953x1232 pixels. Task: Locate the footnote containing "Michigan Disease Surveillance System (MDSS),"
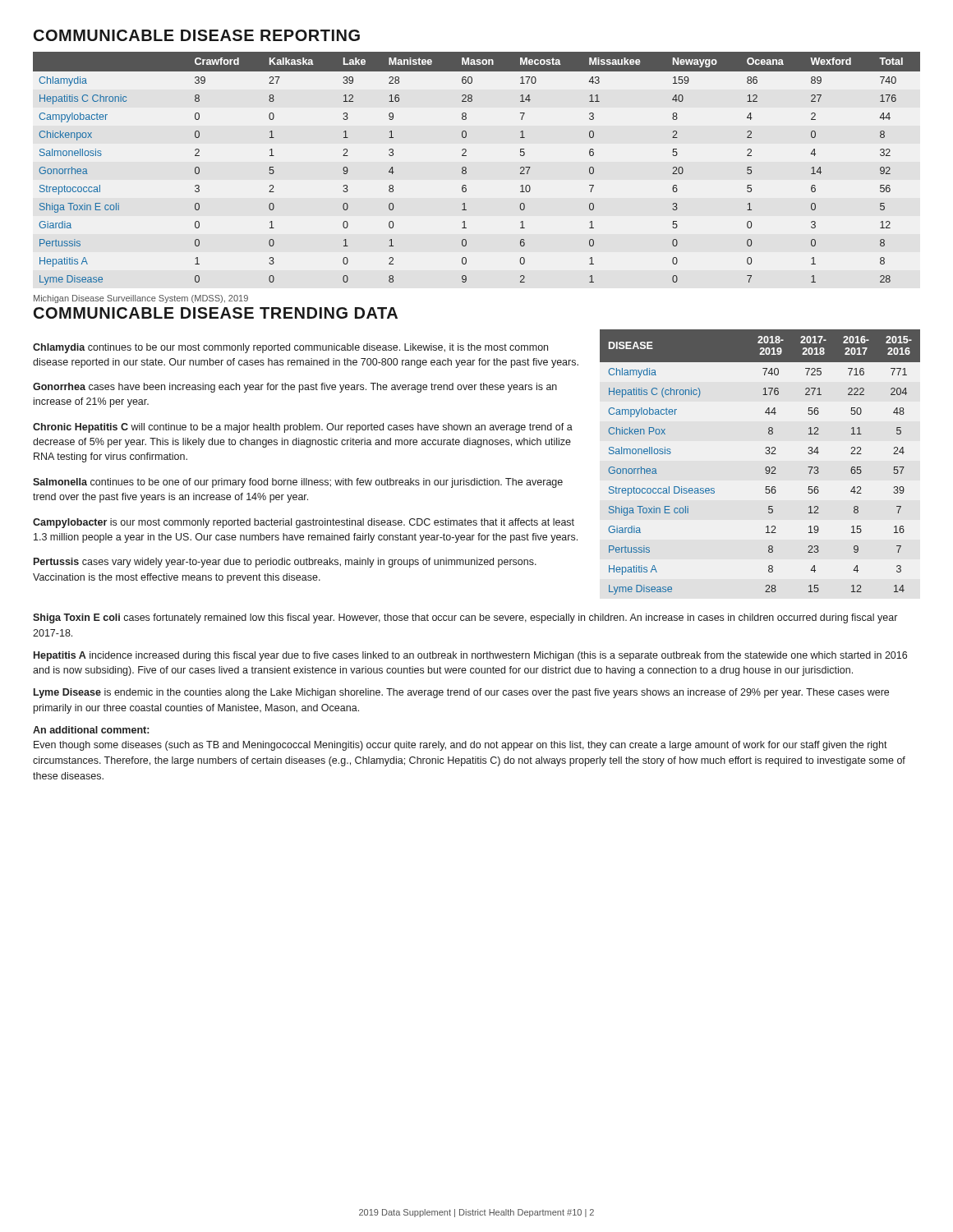pos(141,298)
